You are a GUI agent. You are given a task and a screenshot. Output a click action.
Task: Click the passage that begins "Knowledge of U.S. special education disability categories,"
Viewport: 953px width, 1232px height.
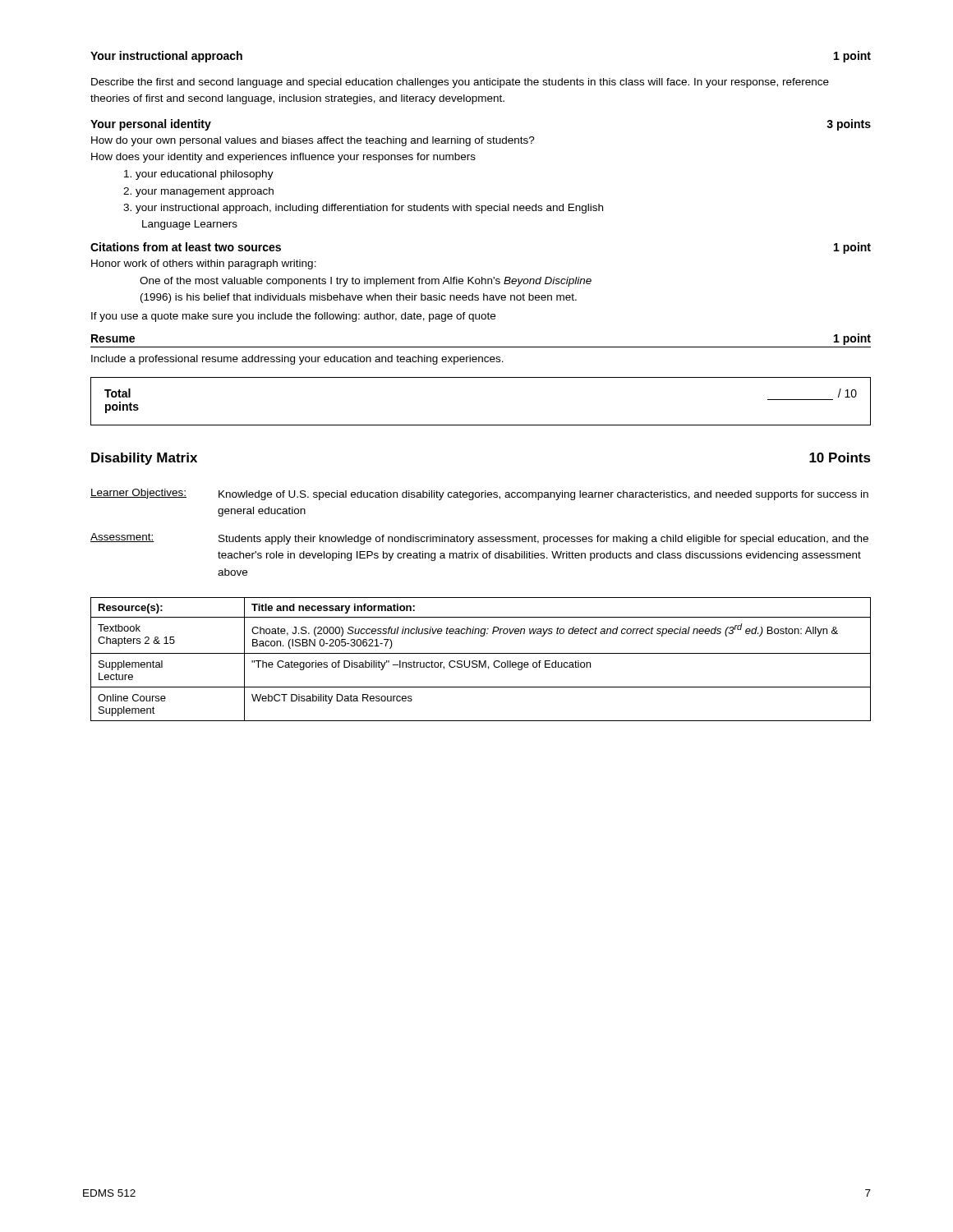pos(543,502)
